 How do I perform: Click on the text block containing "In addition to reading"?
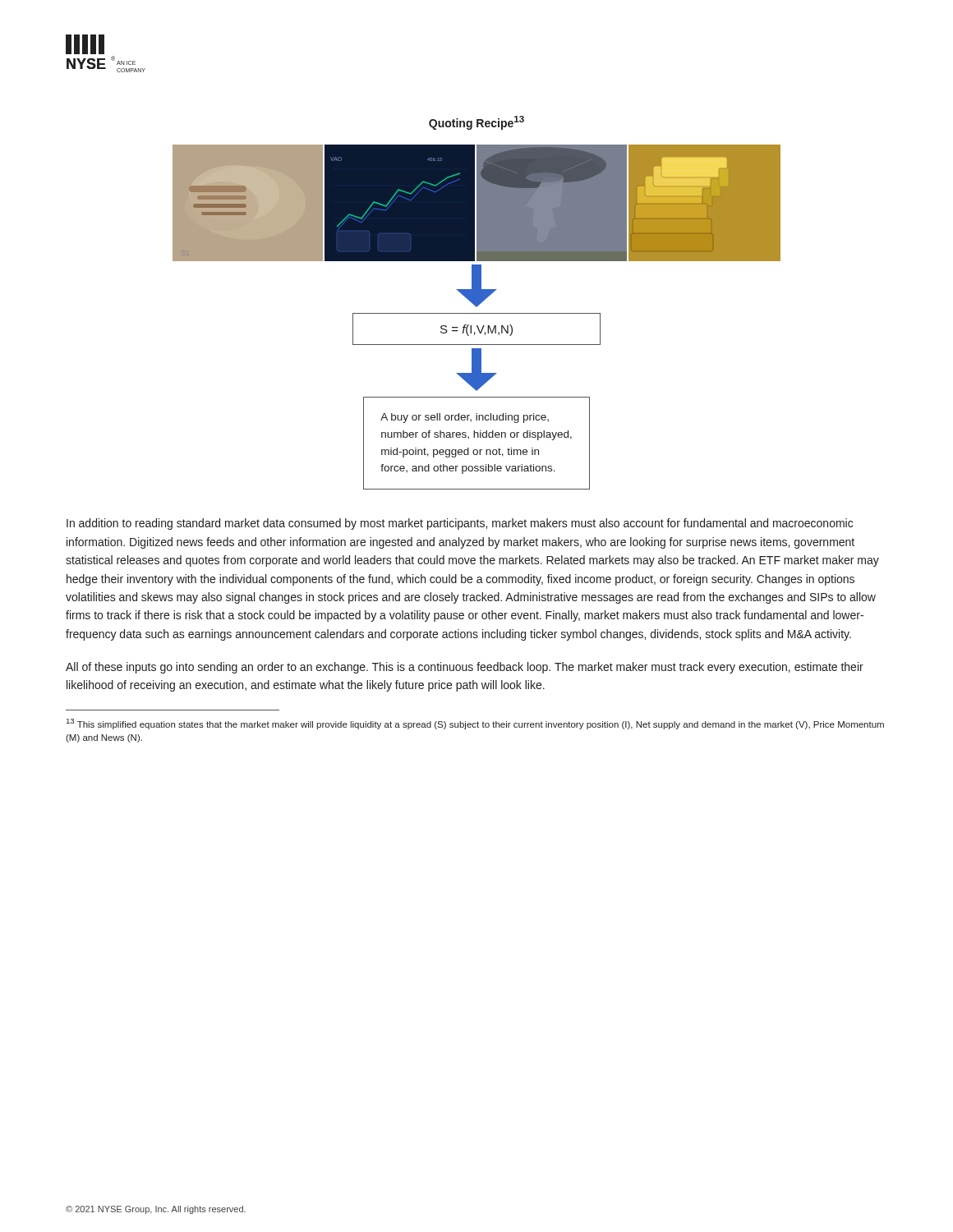pos(472,579)
